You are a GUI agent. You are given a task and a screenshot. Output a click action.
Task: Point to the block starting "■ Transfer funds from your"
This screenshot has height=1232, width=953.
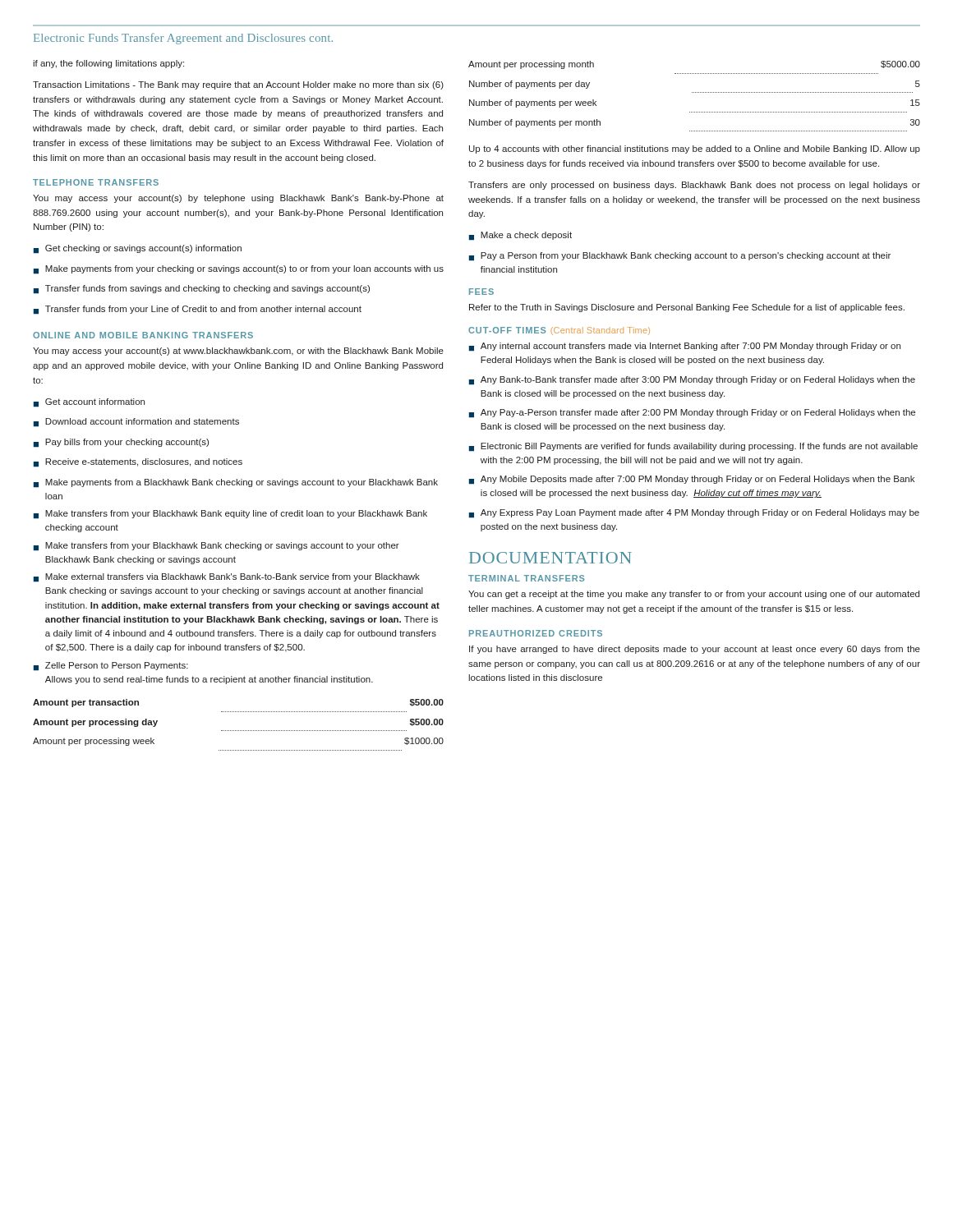(197, 310)
